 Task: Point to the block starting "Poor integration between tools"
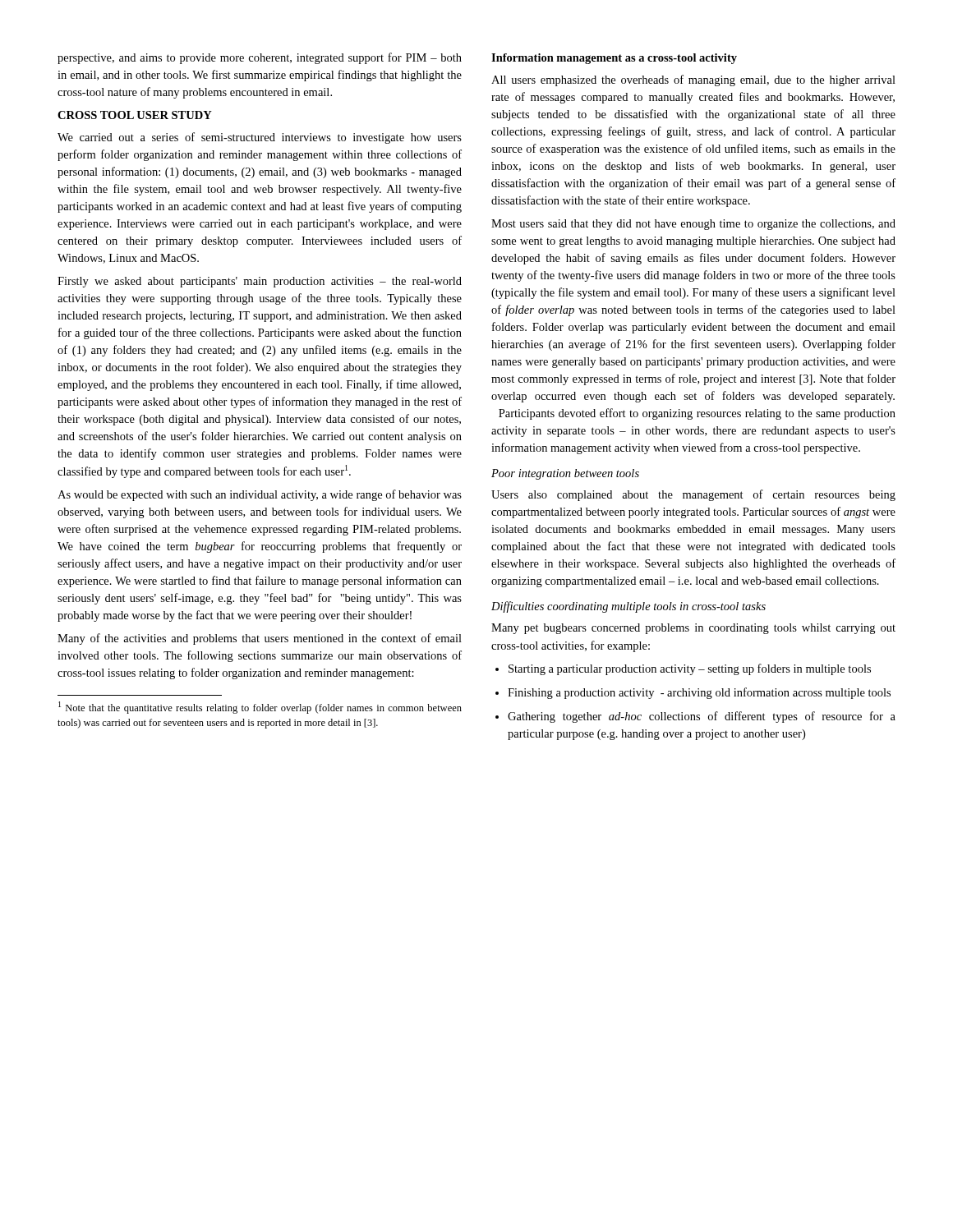565,474
